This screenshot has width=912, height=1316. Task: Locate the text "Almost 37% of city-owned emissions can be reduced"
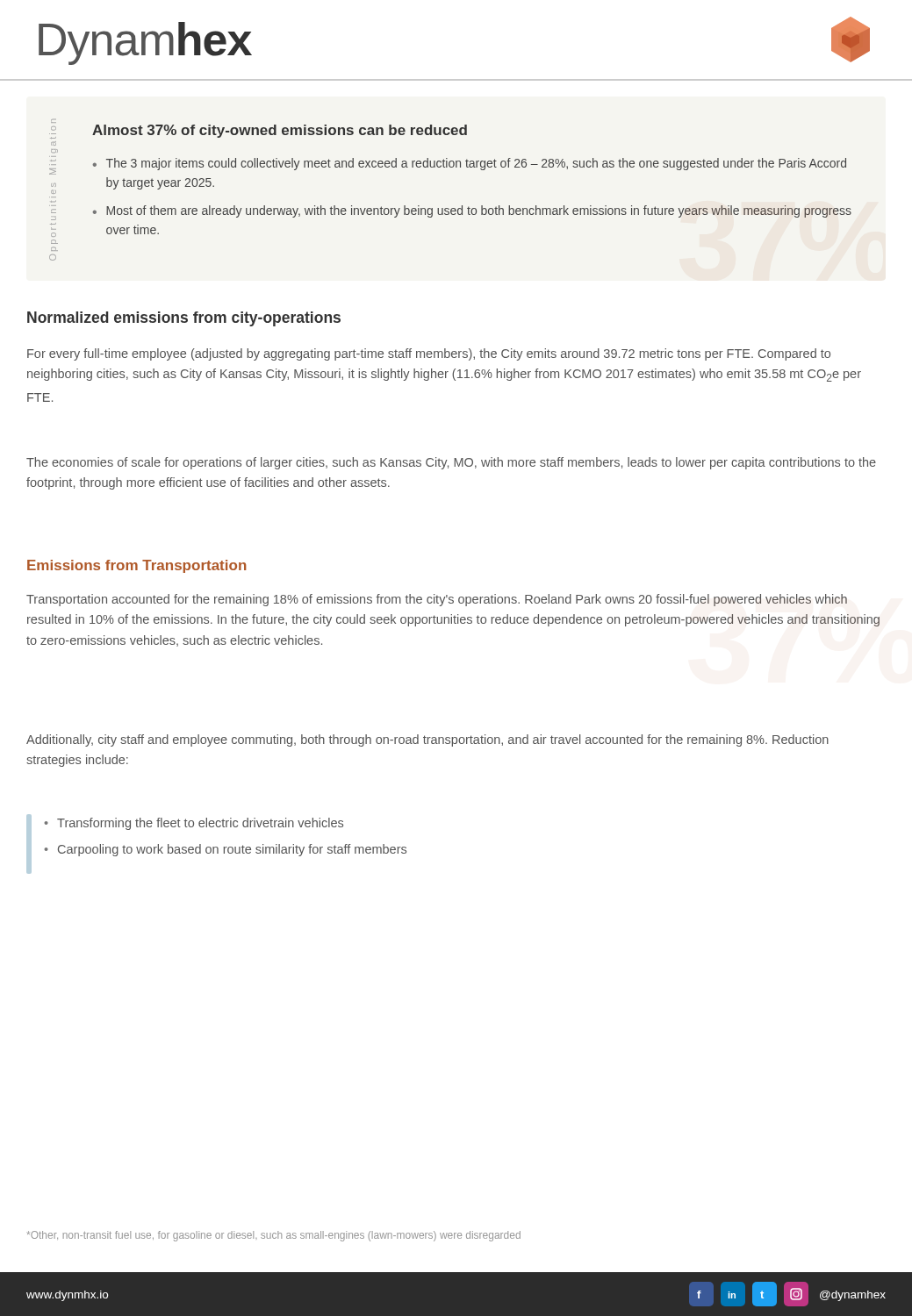click(280, 130)
